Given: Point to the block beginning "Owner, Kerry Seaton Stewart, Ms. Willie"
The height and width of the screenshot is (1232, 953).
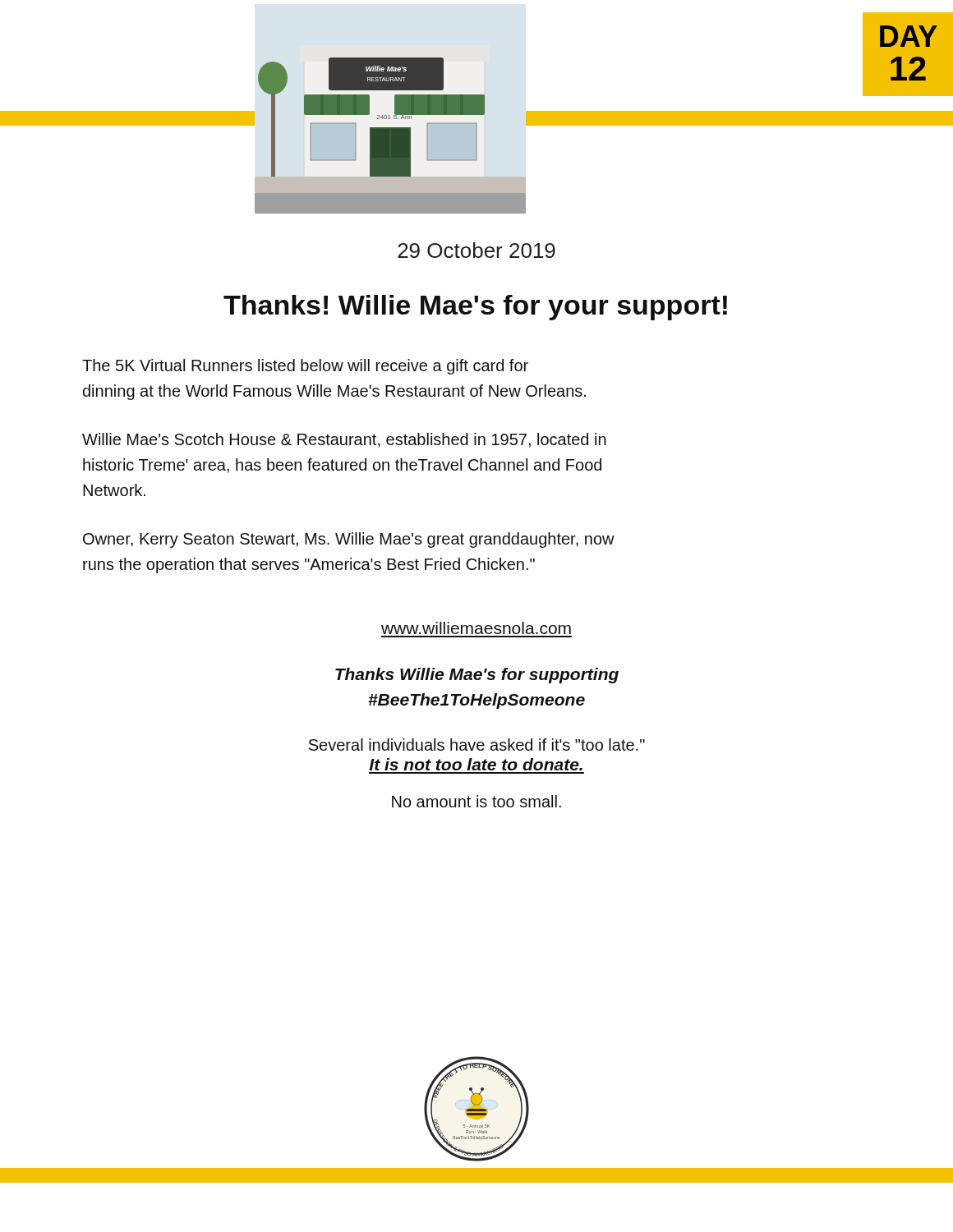Looking at the screenshot, I should (x=348, y=551).
